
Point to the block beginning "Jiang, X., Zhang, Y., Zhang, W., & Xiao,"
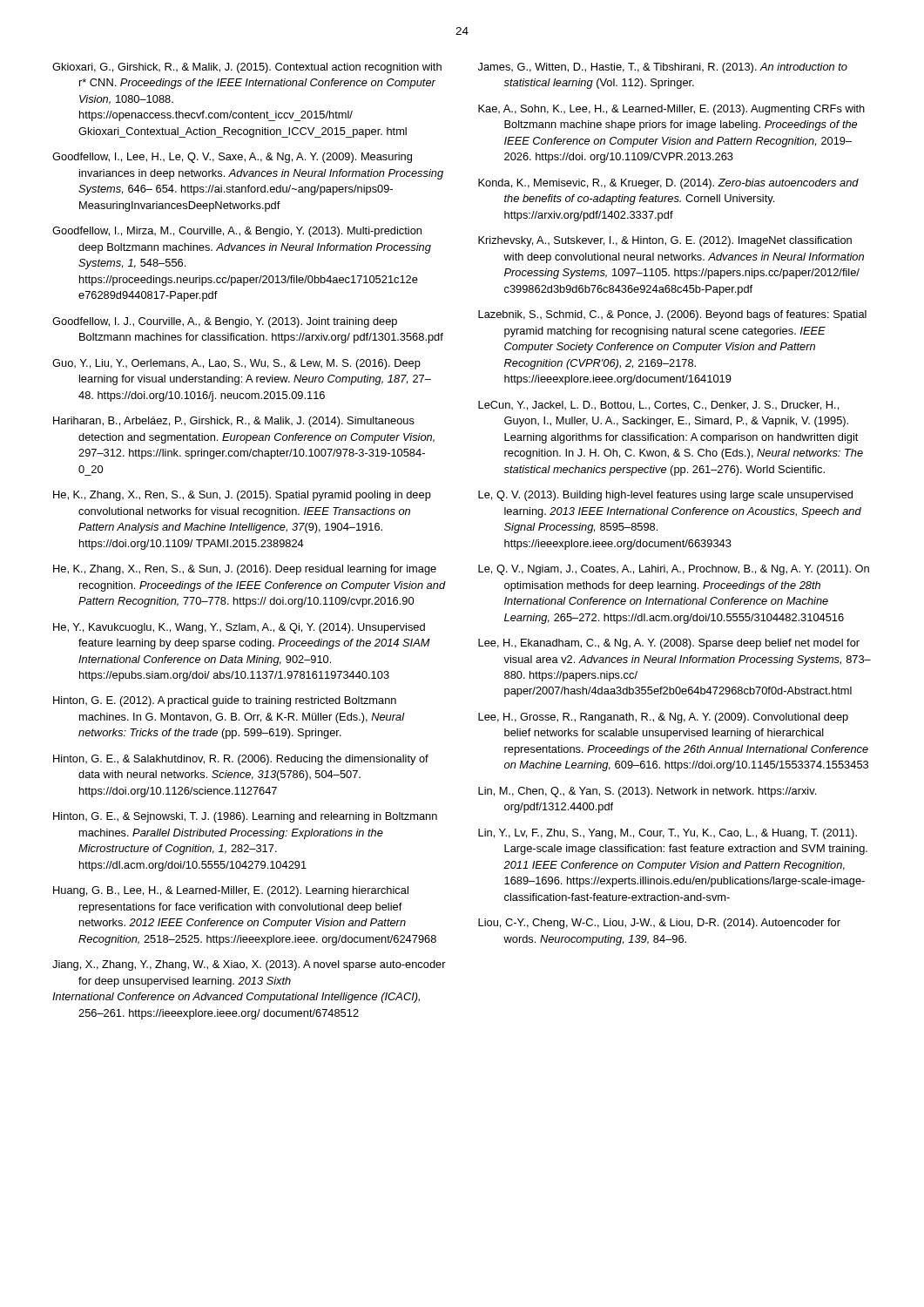coord(249,990)
